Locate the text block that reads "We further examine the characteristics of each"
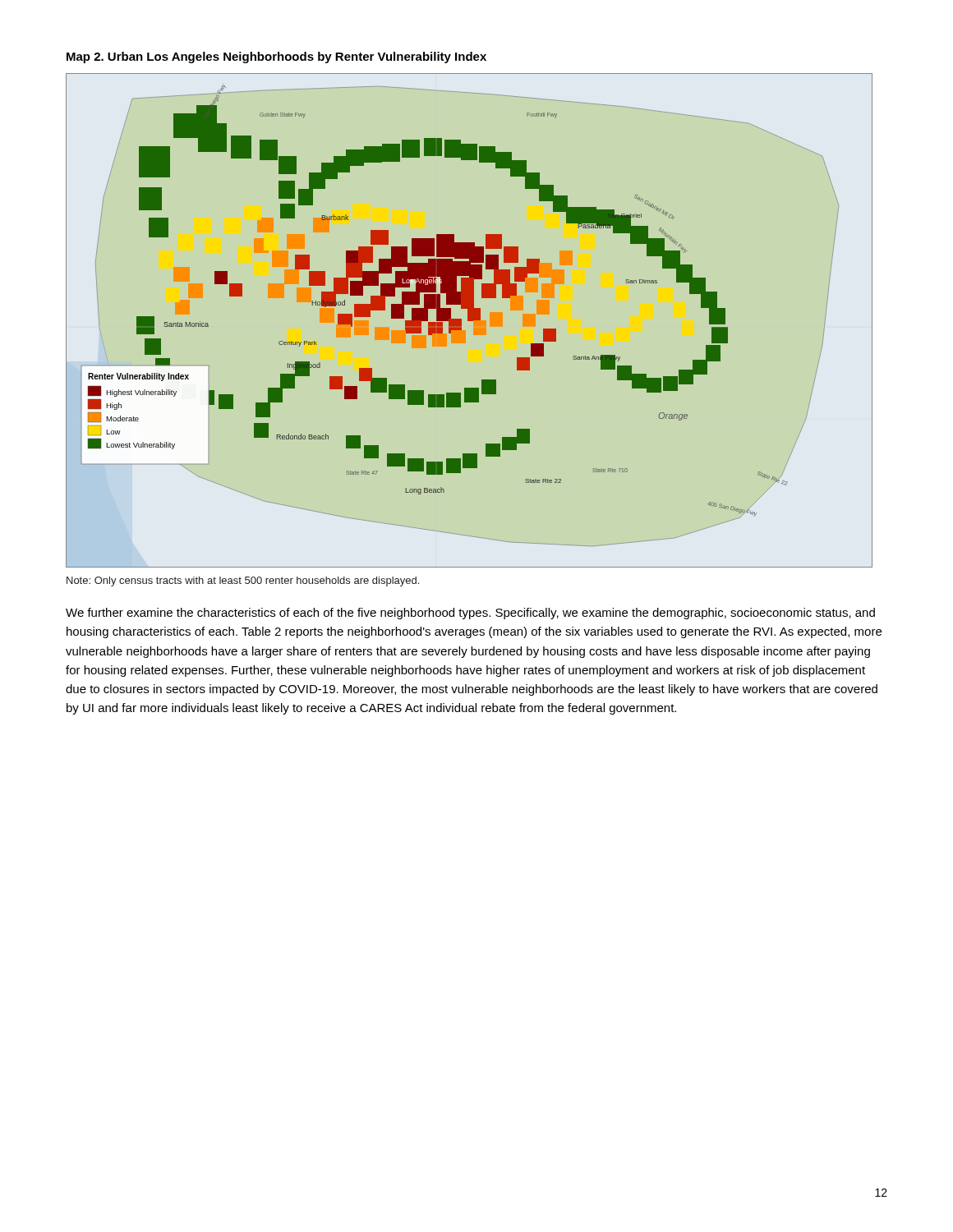953x1232 pixels. pyautogui.click(x=474, y=660)
